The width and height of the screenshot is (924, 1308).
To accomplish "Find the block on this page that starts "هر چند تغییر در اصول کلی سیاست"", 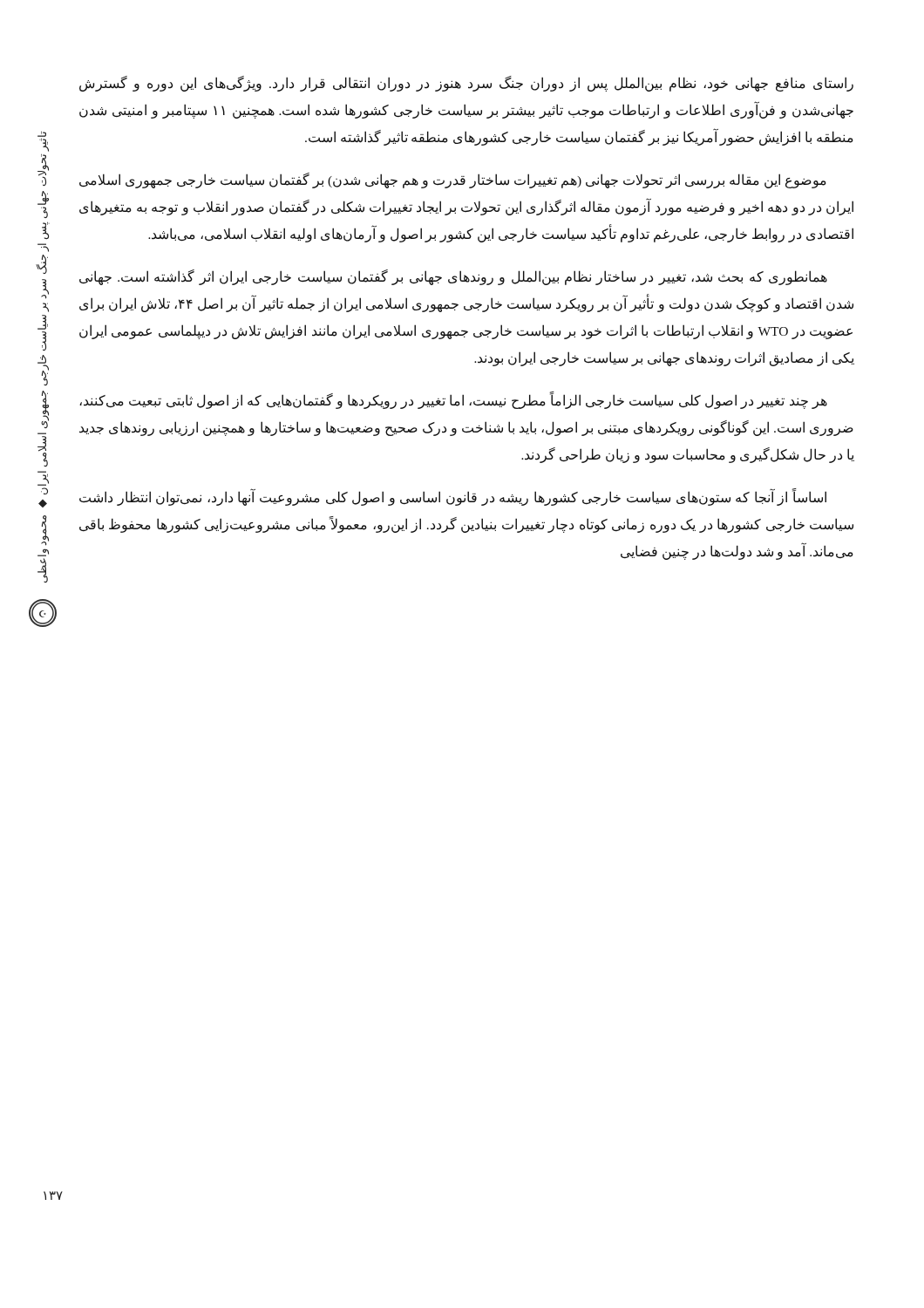I will (466, 428).
